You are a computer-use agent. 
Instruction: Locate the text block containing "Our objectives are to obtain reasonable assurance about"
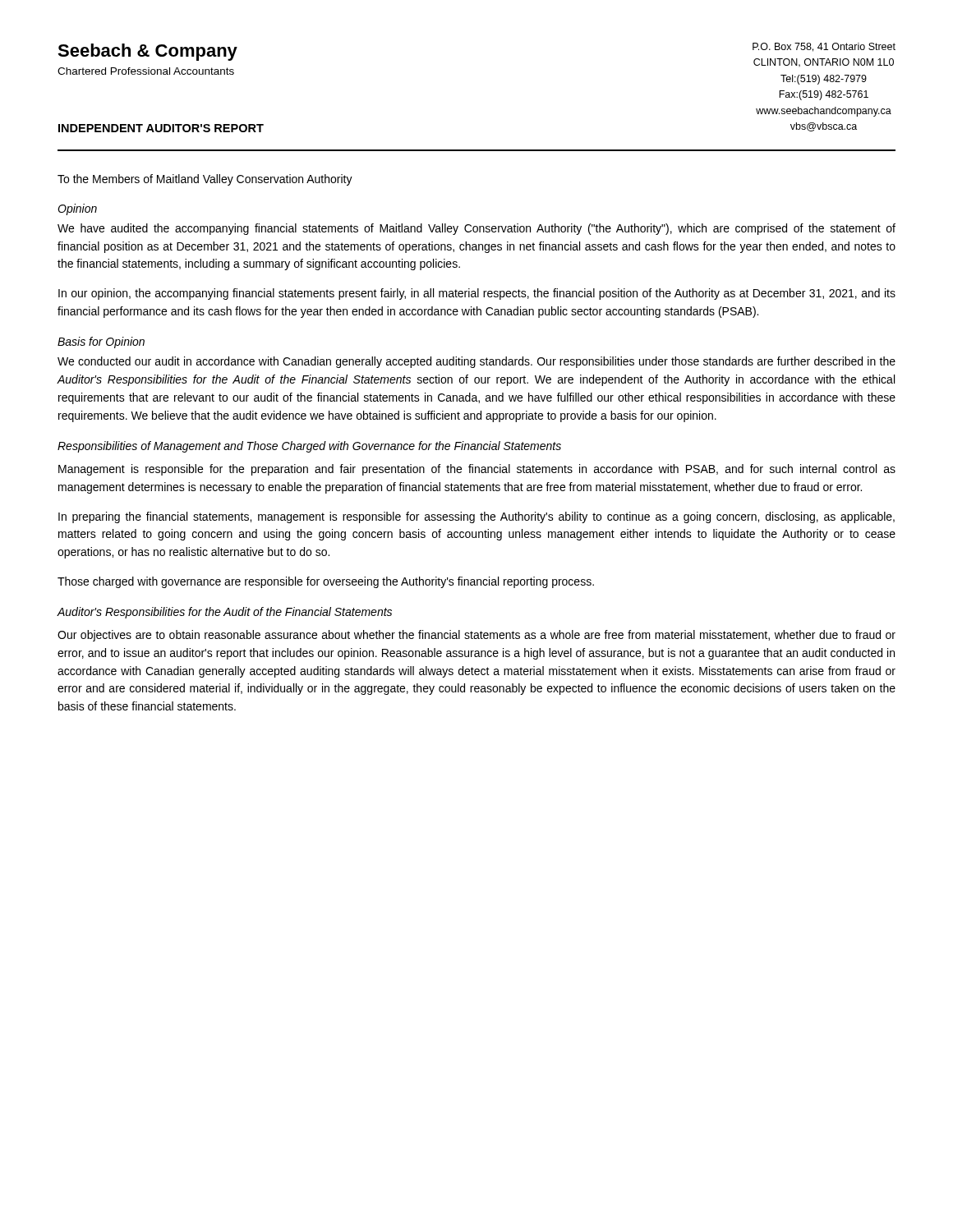(x=476, y=671)
